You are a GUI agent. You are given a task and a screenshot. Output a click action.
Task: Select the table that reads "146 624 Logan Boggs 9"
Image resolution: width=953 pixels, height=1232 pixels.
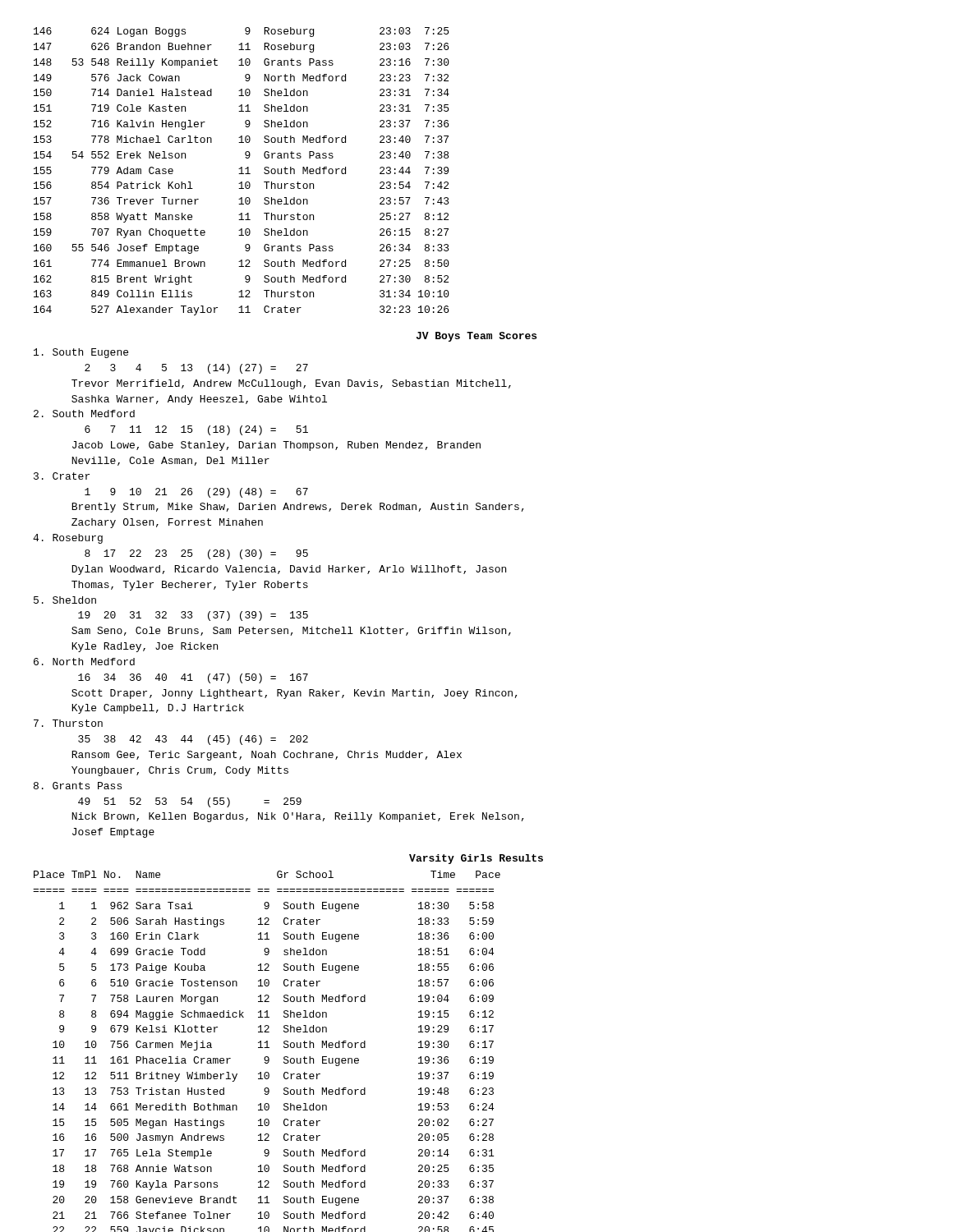[476, 172]
